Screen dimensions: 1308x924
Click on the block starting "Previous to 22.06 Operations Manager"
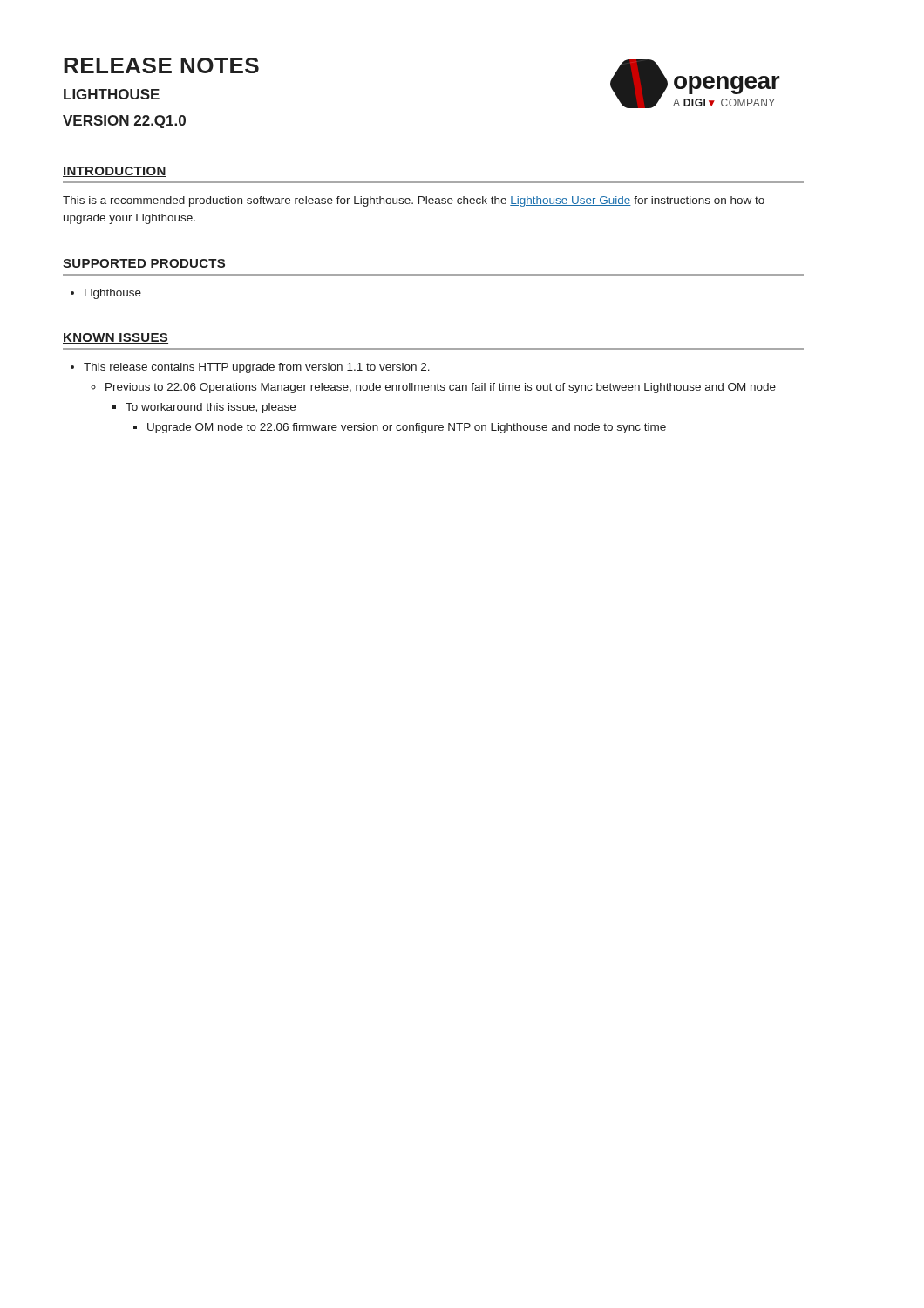point(441,388)
